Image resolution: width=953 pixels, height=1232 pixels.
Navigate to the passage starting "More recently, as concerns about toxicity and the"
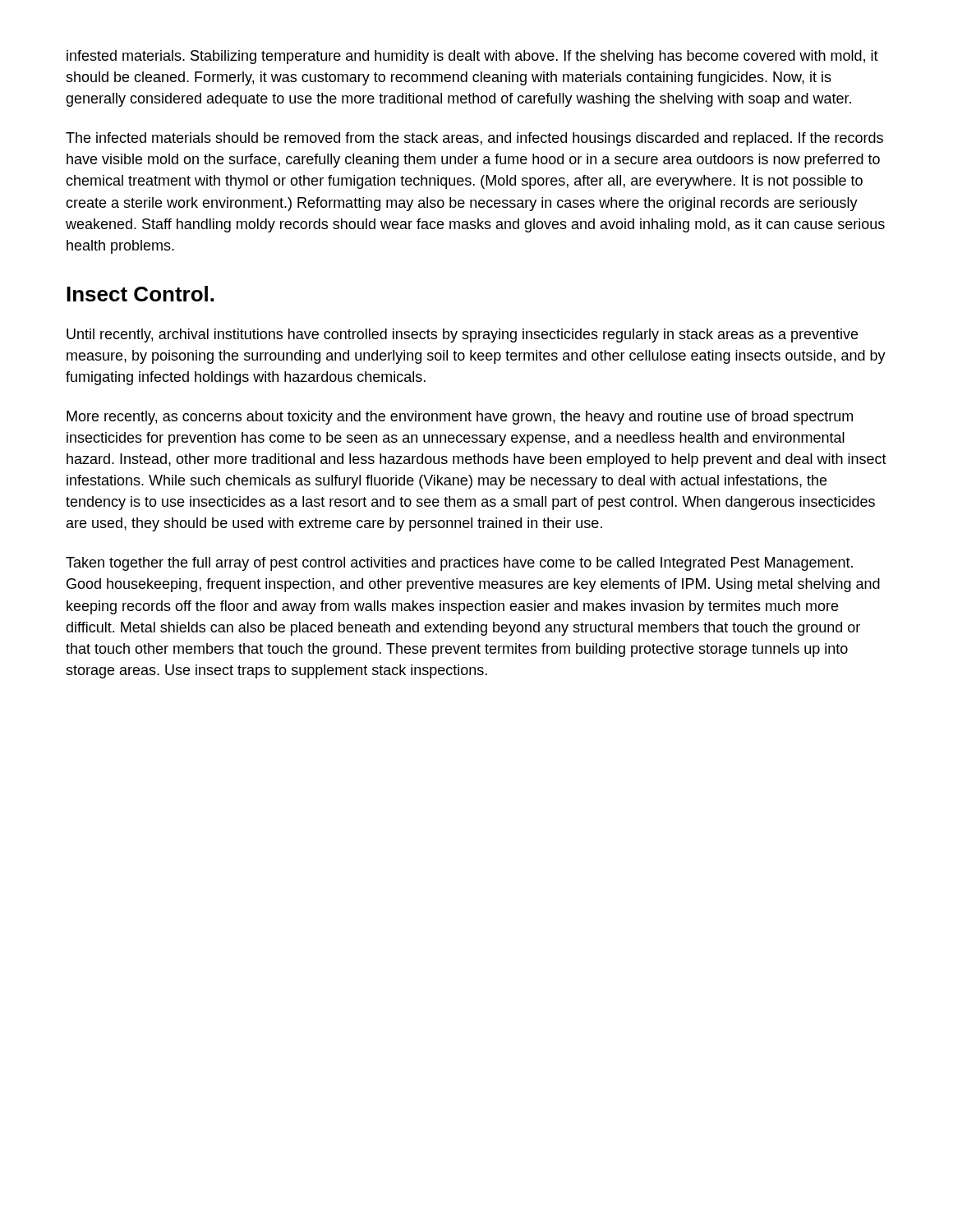tap(476, 470)
